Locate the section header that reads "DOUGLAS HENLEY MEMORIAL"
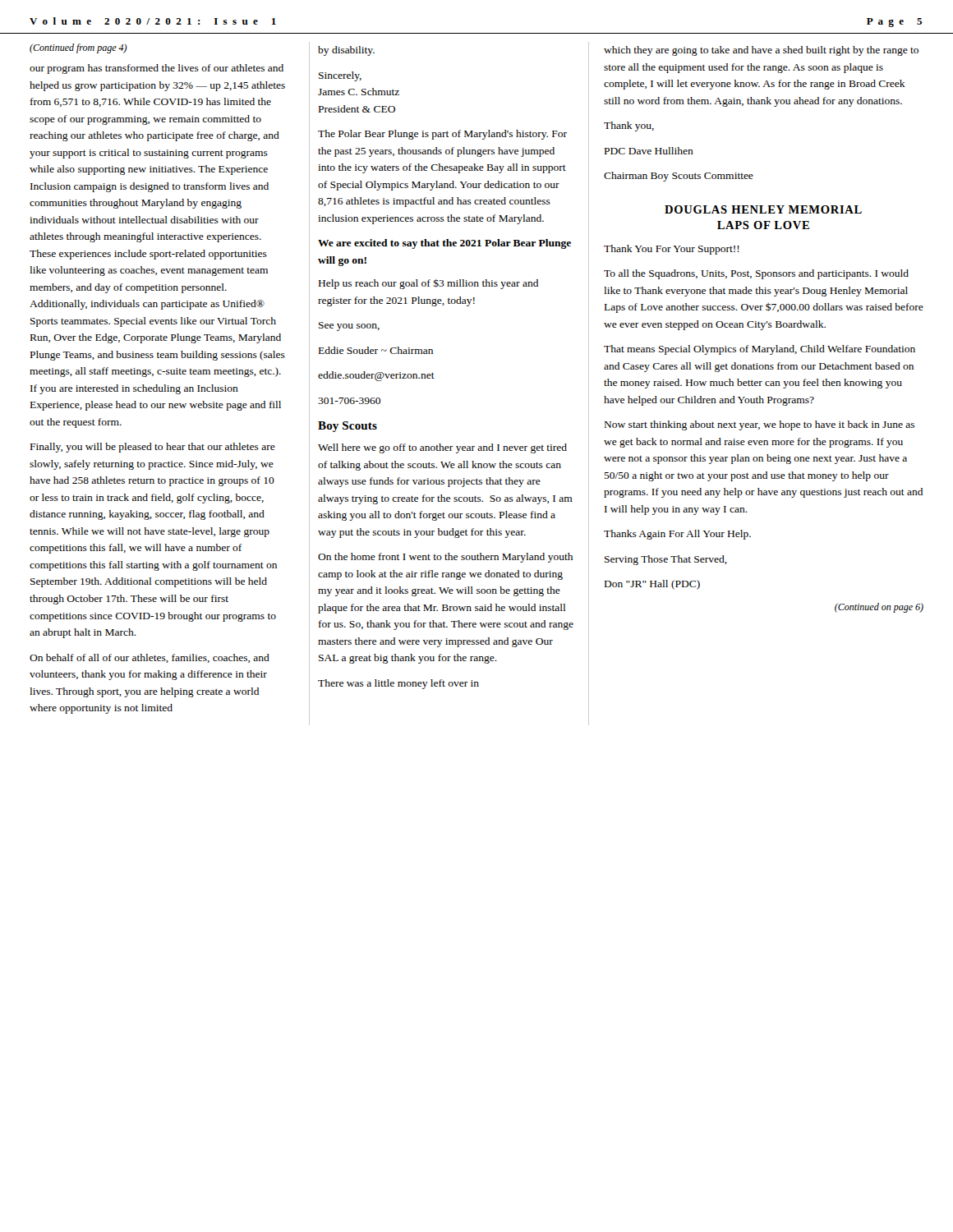 click(x=764, y=209)
